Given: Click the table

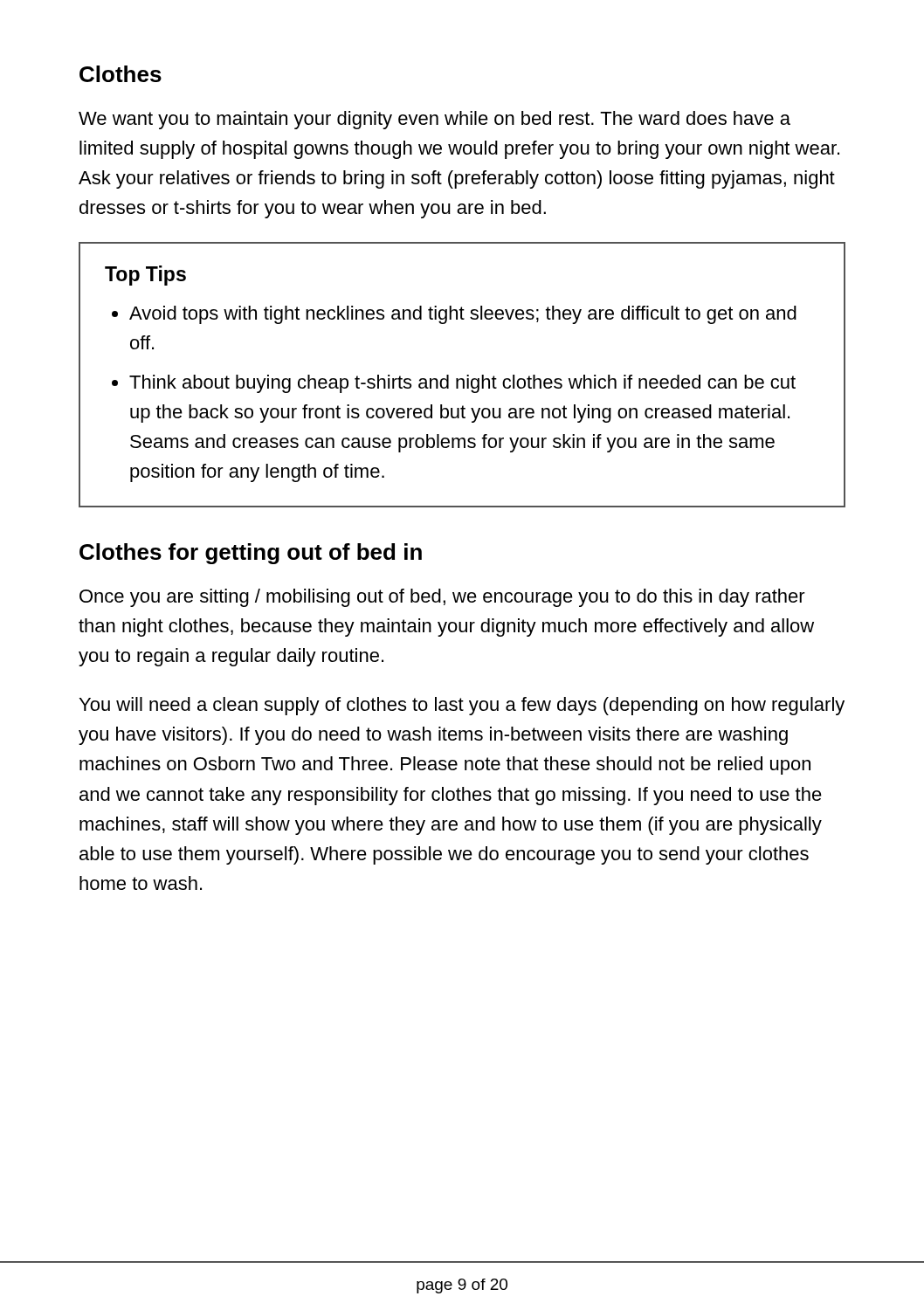Looking at the screenshot, I should click(x=462, y=375).
